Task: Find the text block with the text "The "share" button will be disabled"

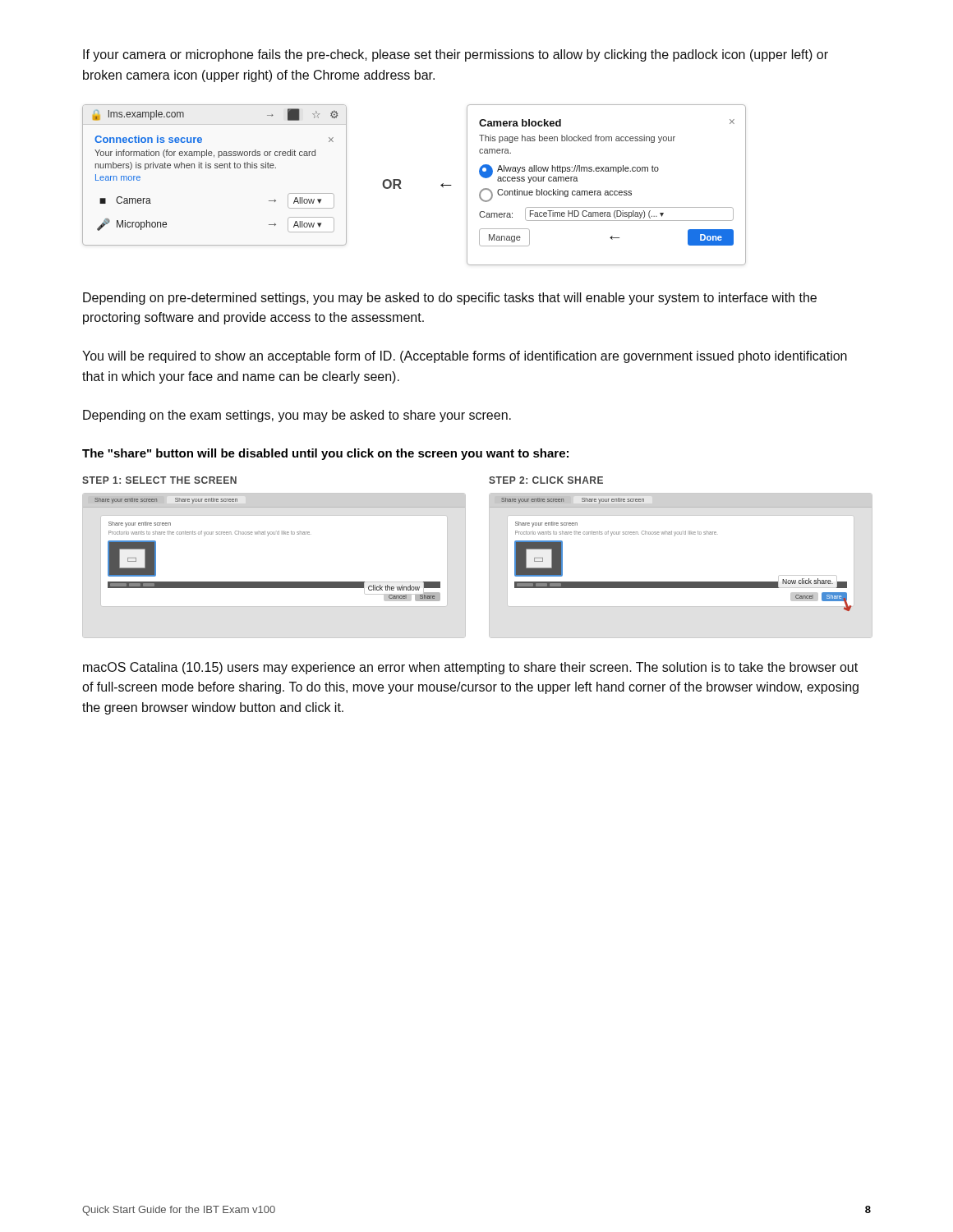Action: (326, 453)
